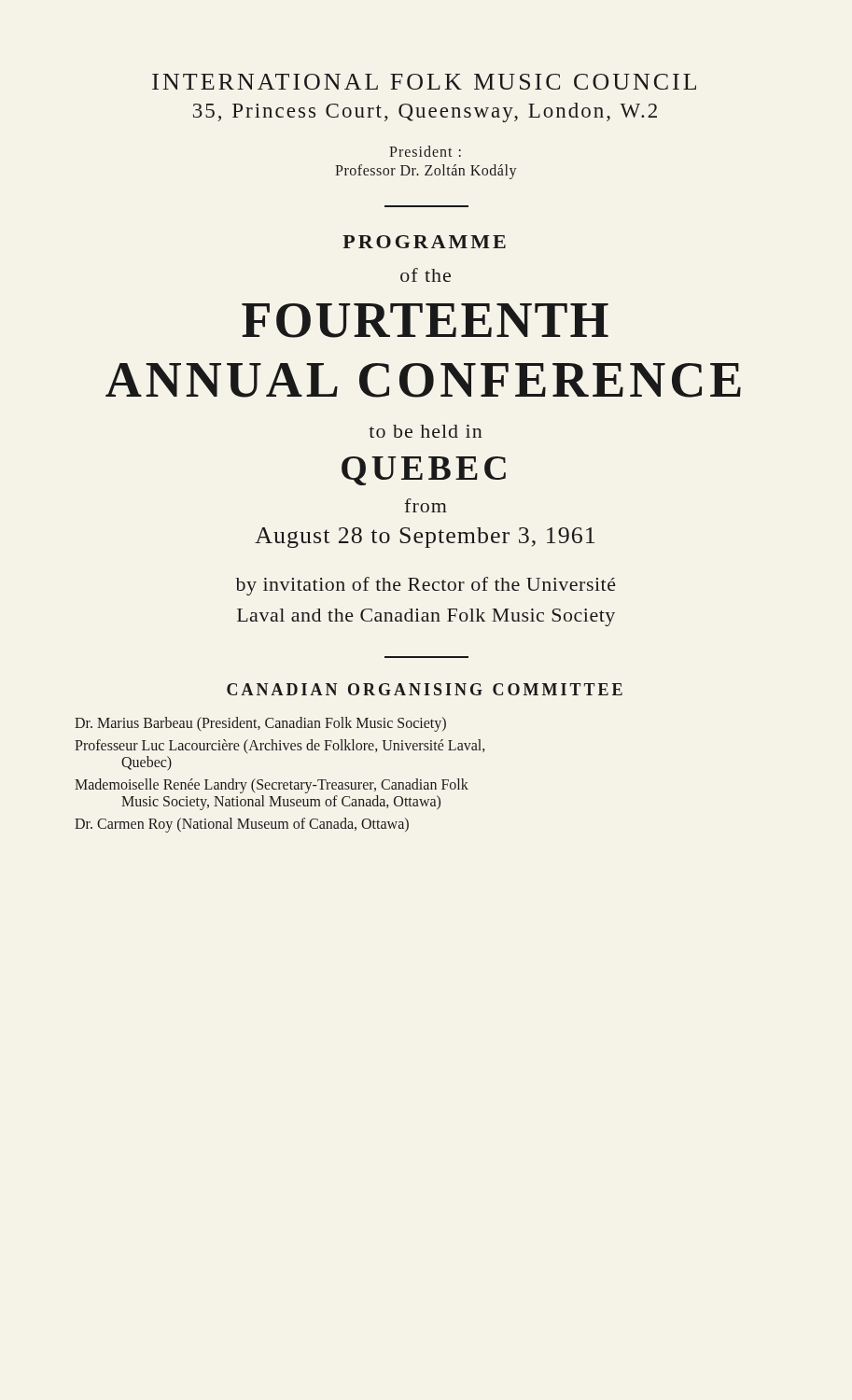The width and height of the screenshot is (852, 1400).
Task: Locate the list item that says "Mademoiselle Renée Landry"
Action: point(271,793)
